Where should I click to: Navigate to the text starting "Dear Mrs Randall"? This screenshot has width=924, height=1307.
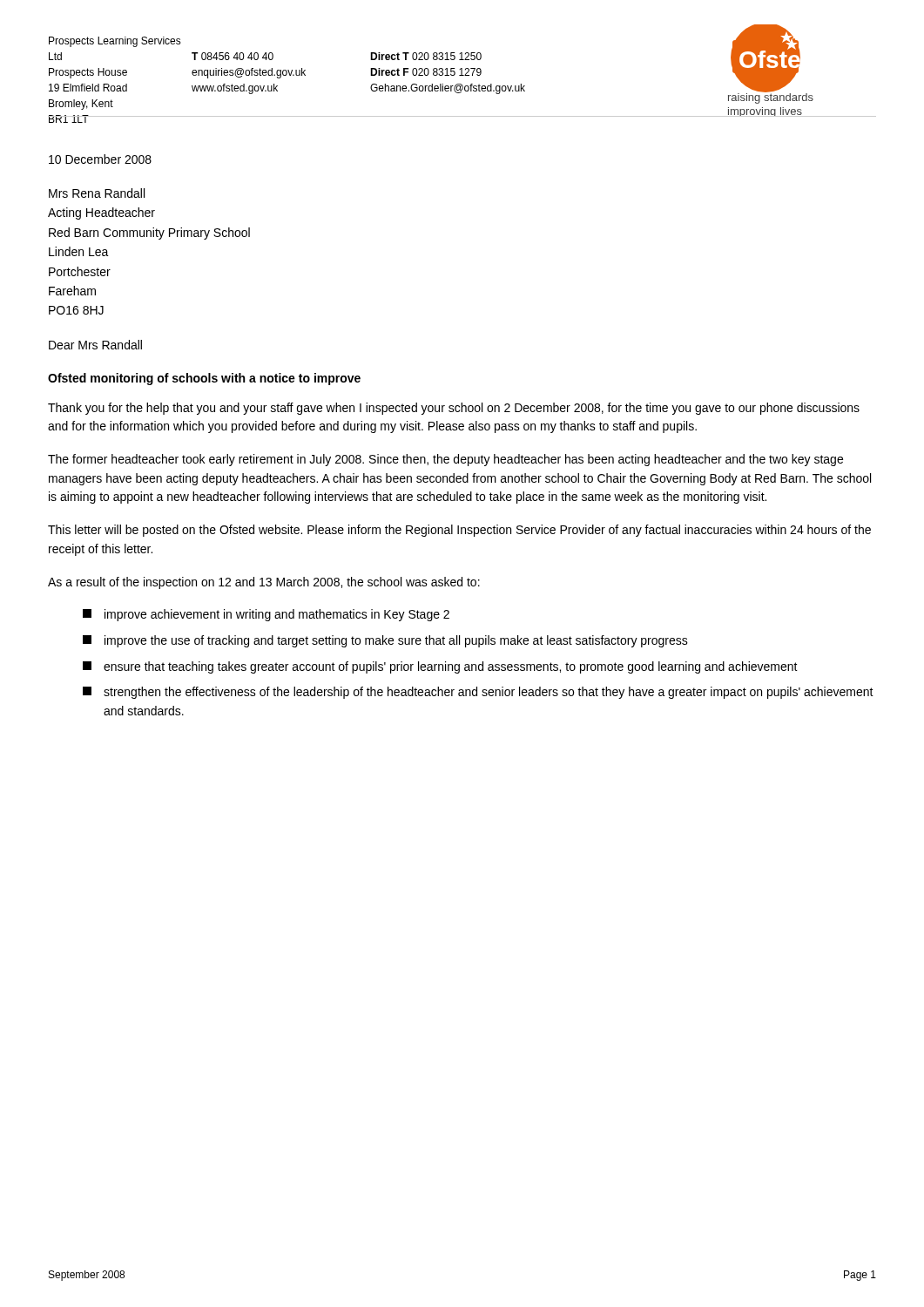click(x=95, y=345)
